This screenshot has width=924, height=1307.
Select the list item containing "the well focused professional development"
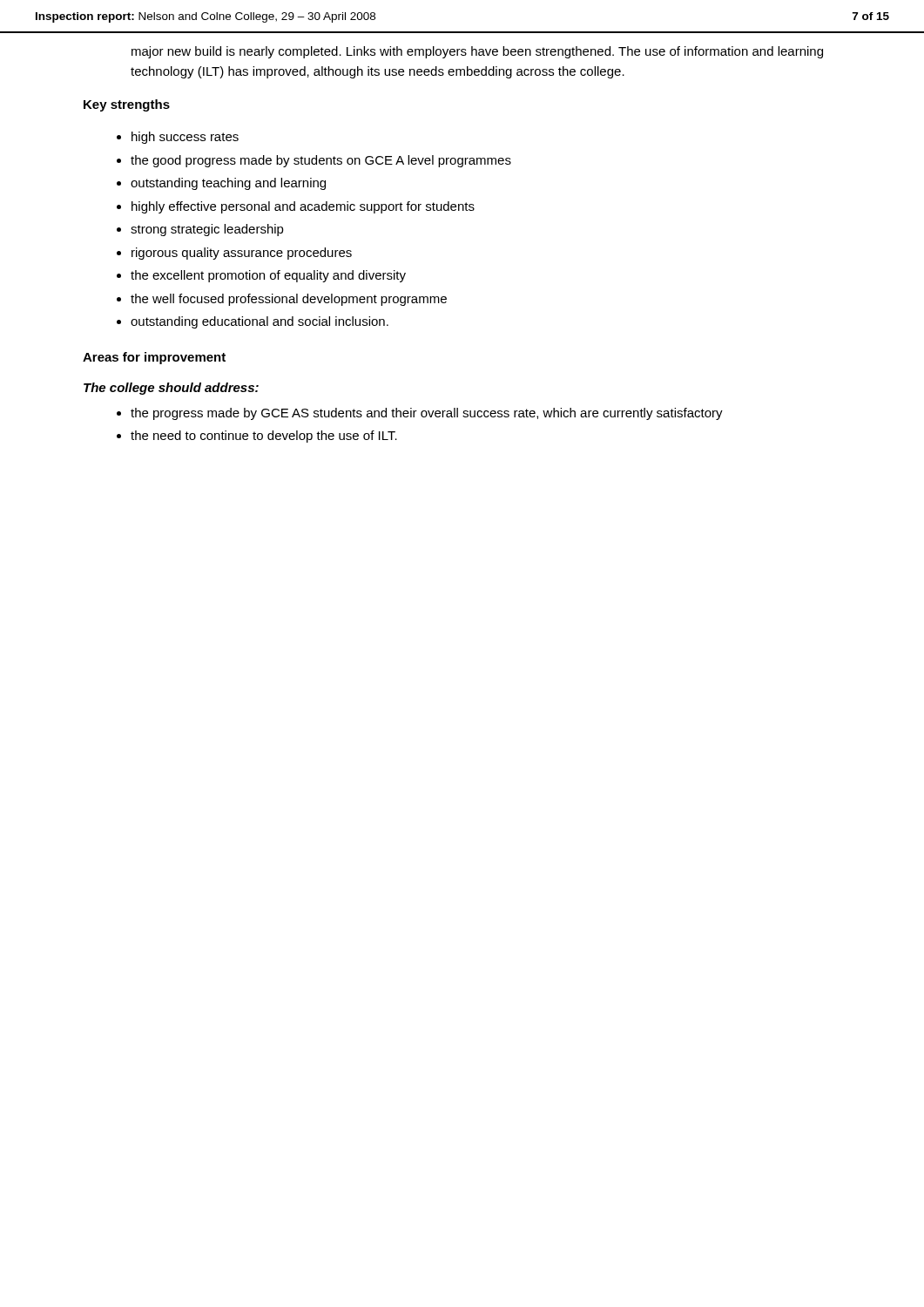(289, 300)
